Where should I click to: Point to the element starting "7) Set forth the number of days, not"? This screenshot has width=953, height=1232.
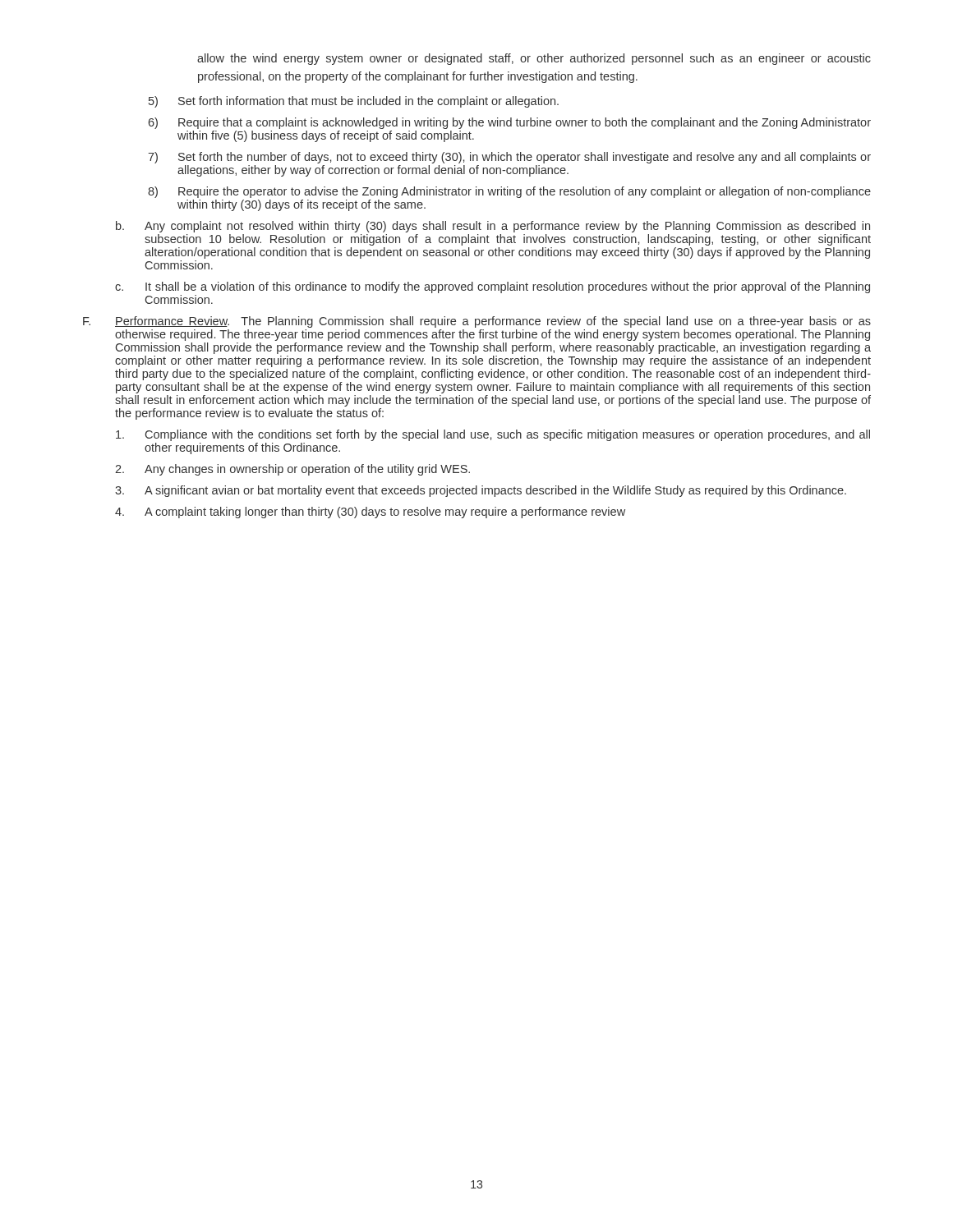coord(509,163)
